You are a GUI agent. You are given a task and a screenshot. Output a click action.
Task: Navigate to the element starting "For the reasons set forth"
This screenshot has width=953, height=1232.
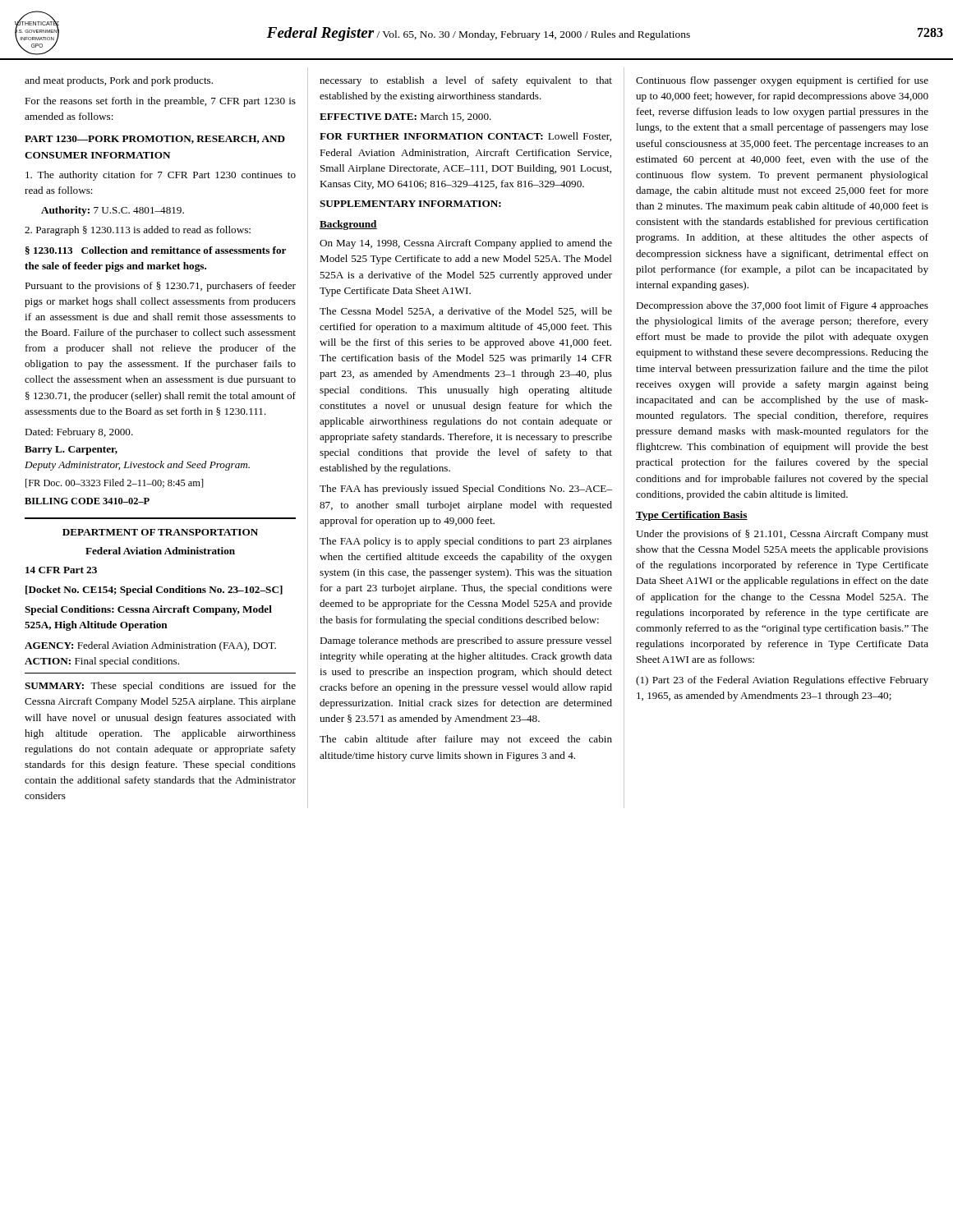tap(160, 109)
